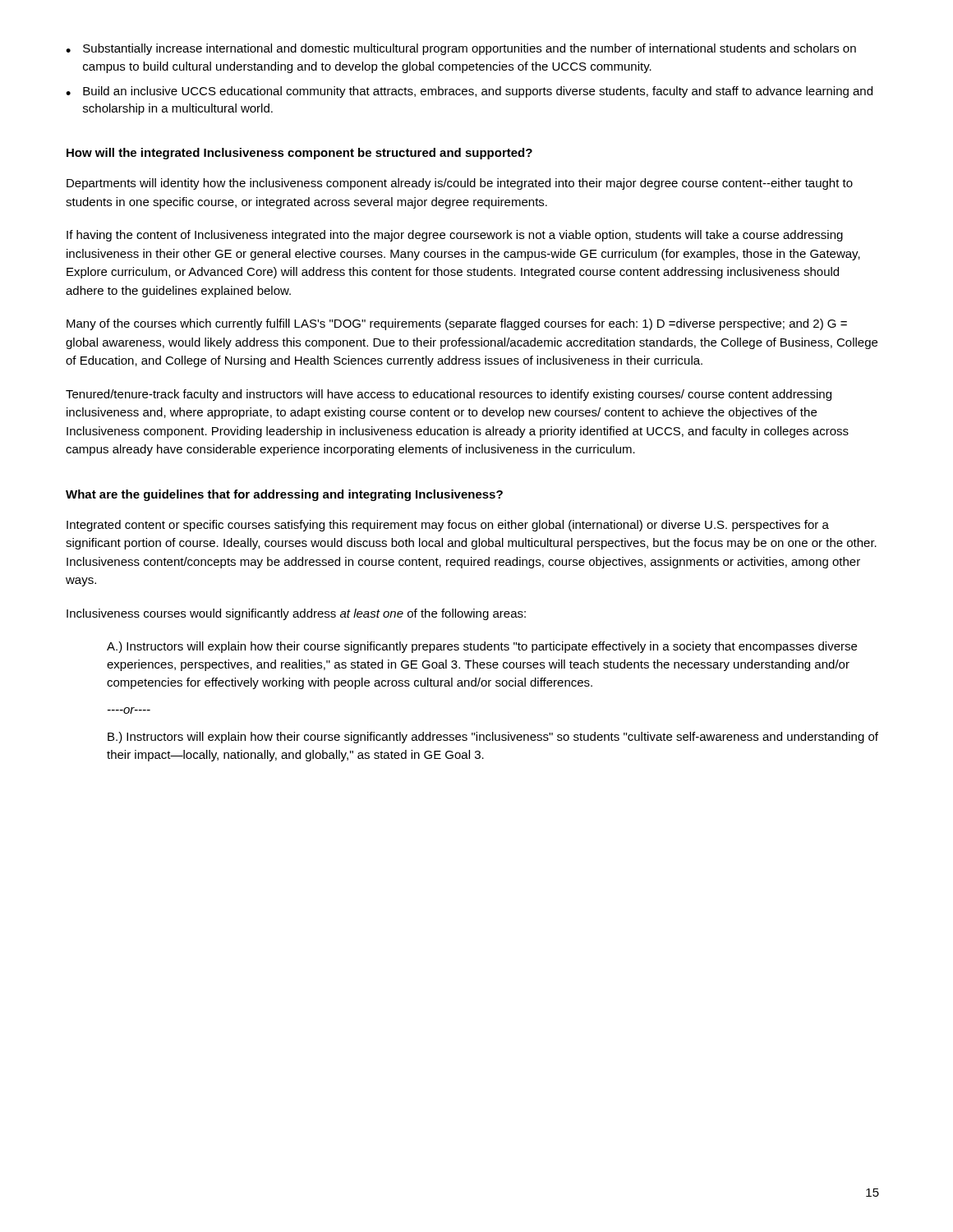953x1232 pixels.
Task: Click the passage that begins "B.) Instructors will explain how their course significantly"
Action: (x=493, y=745)
